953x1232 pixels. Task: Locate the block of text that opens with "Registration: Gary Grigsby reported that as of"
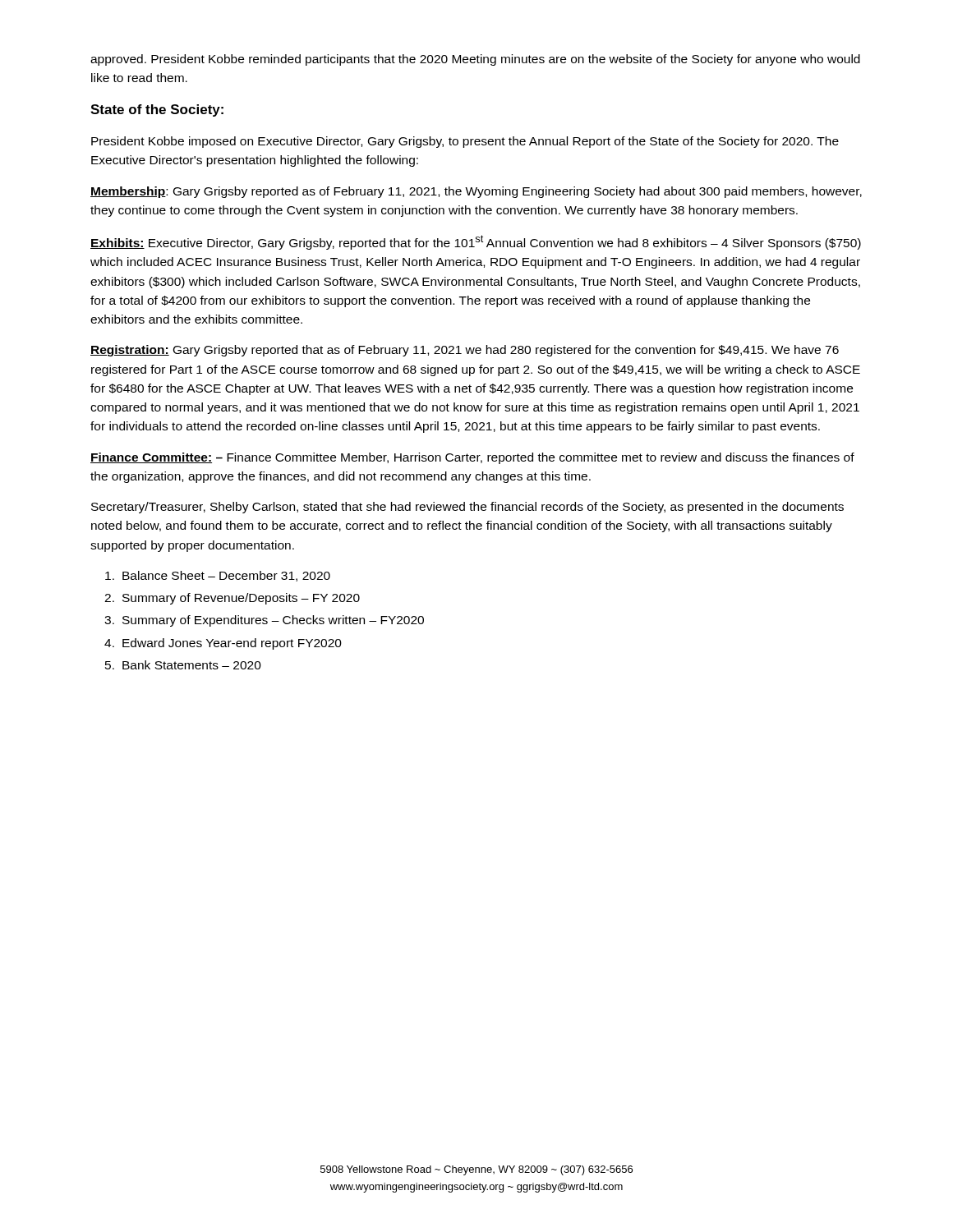point(476,388)
